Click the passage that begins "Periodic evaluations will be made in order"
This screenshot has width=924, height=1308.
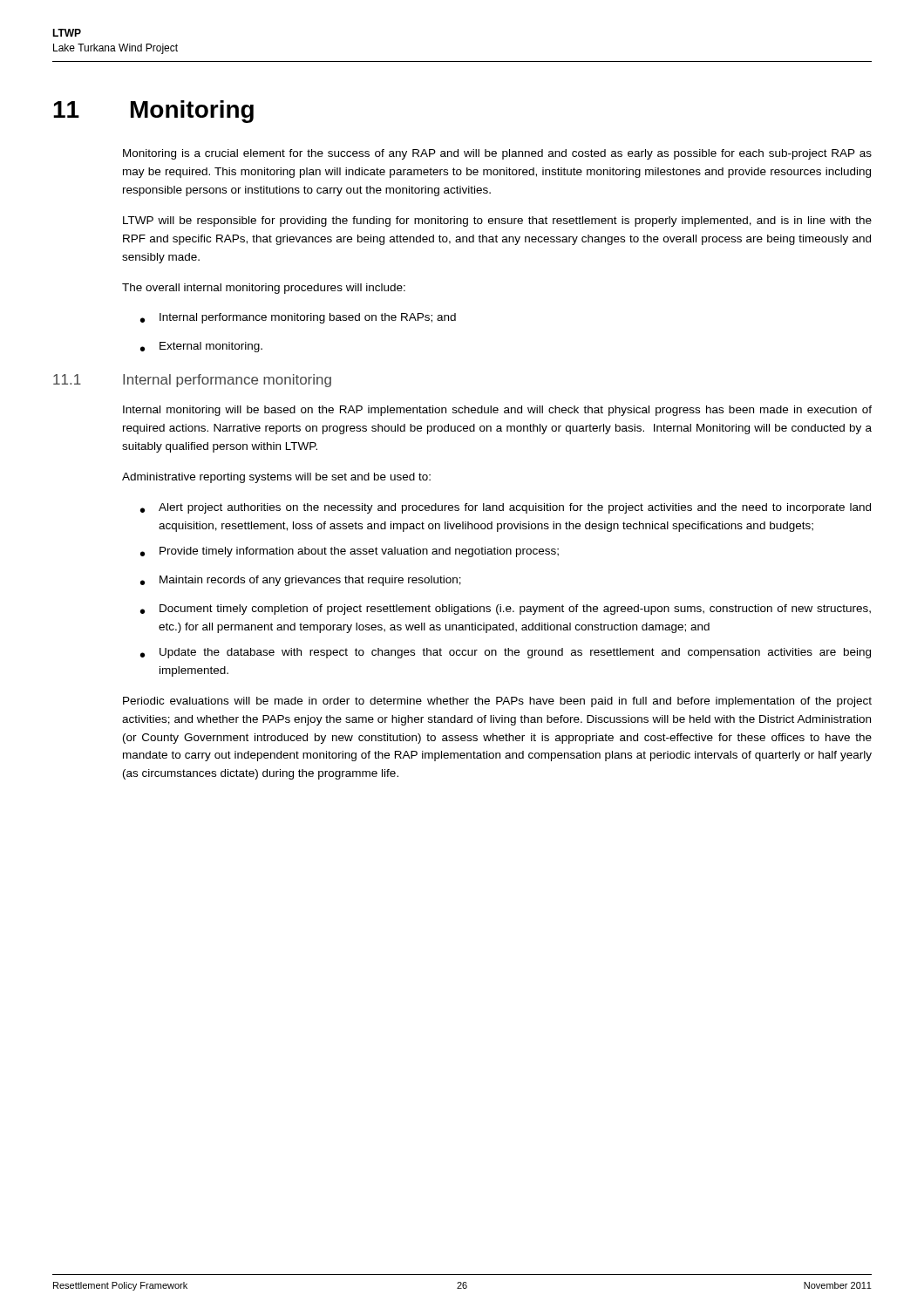(x=497, y=737)
